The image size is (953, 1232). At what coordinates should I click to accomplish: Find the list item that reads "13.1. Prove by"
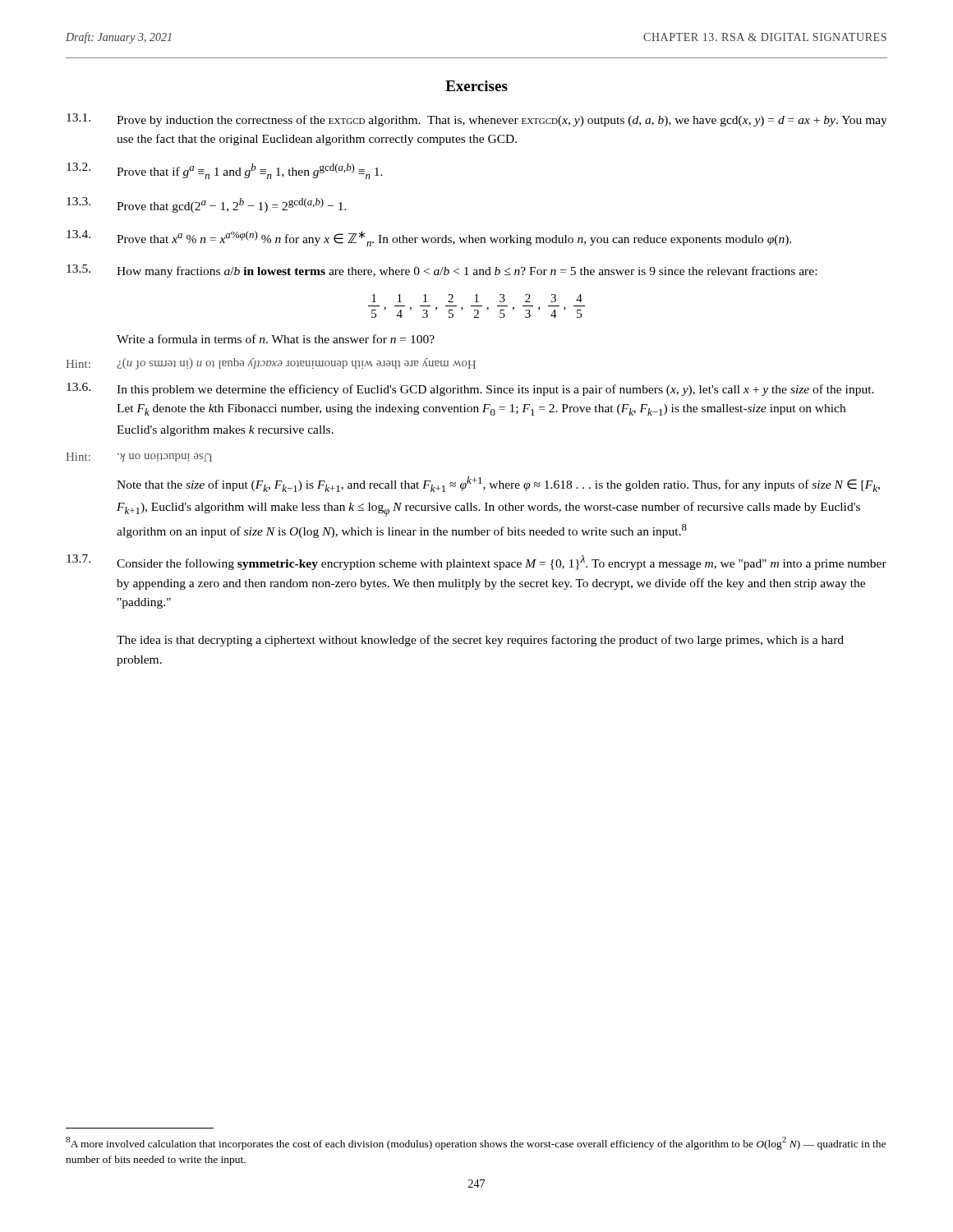point(476,129)
